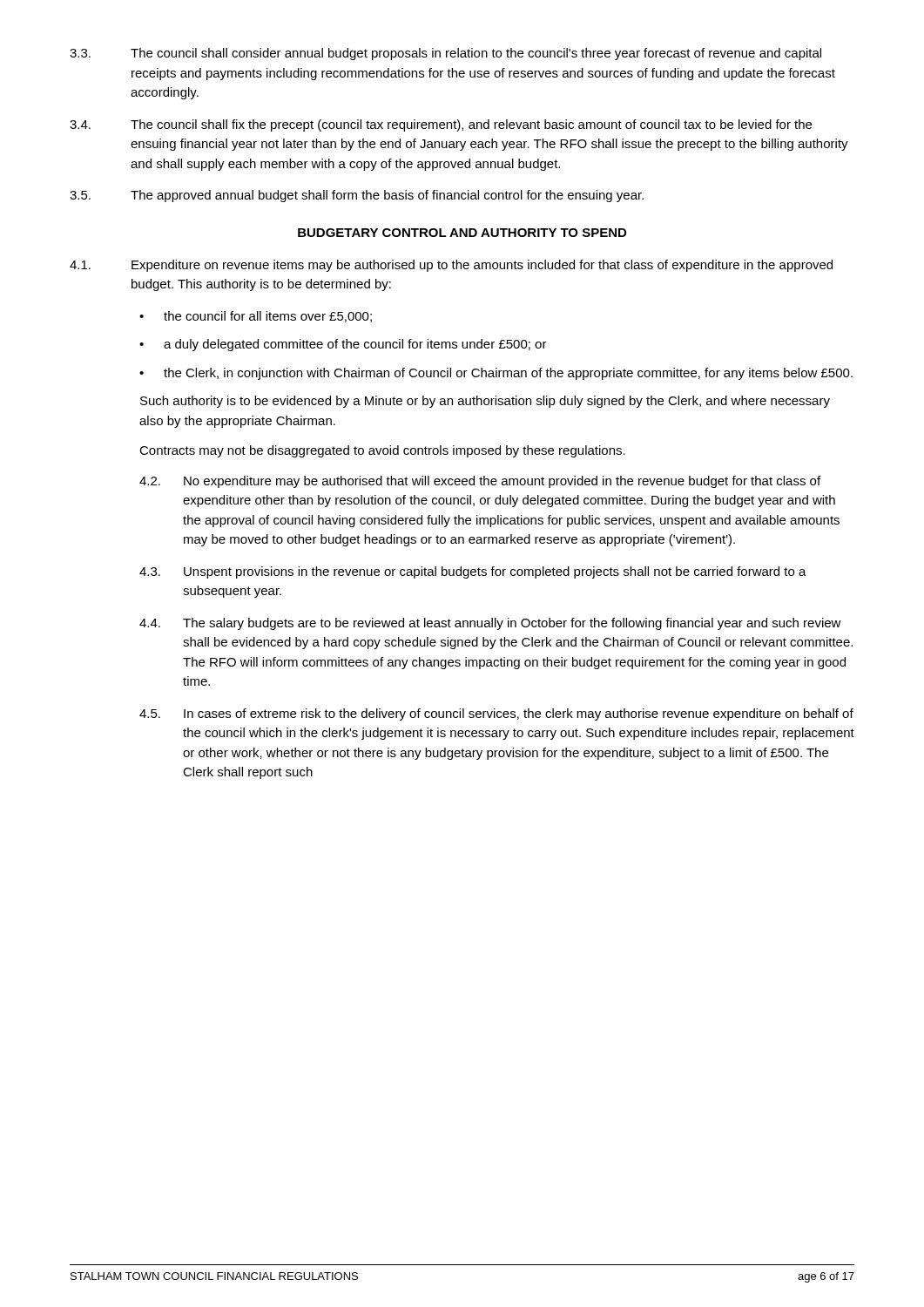Click on the region starting "• the Clerk, in conjunction with Chairman of"

click(497, 373)
